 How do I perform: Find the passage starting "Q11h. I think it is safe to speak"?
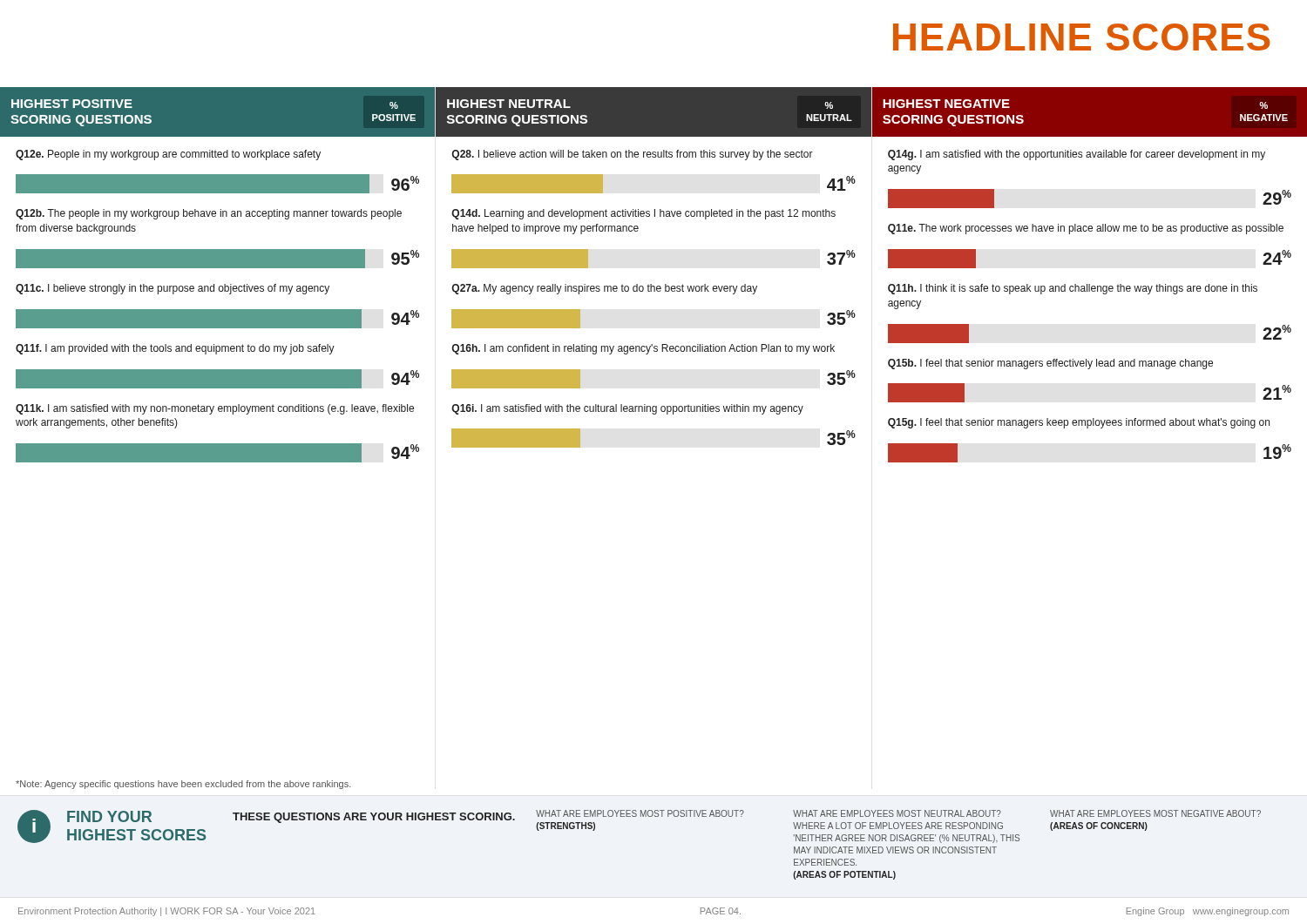click(1089, 296)
